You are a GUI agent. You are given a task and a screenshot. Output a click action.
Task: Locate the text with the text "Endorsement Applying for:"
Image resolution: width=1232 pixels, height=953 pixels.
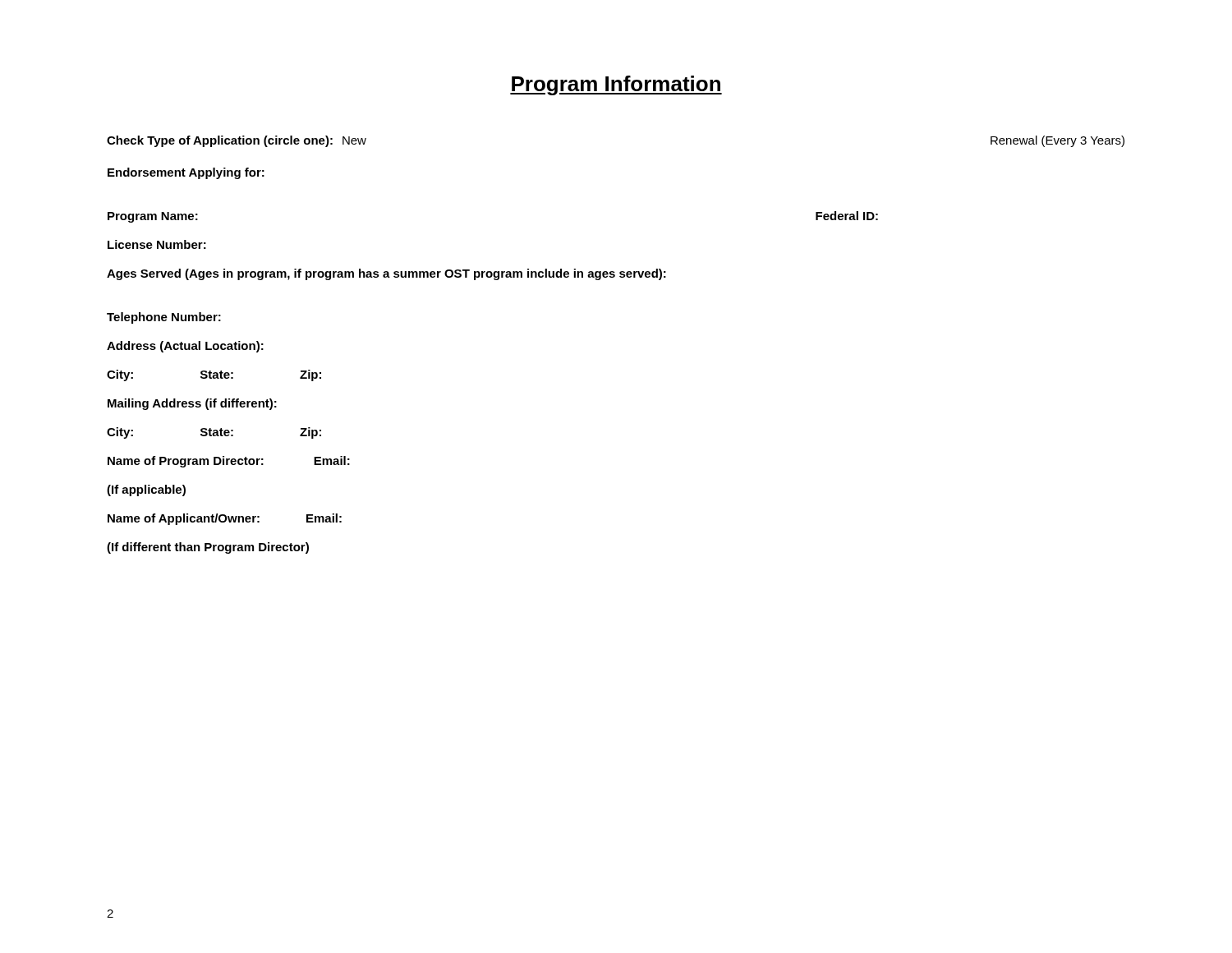coord(186,172)
